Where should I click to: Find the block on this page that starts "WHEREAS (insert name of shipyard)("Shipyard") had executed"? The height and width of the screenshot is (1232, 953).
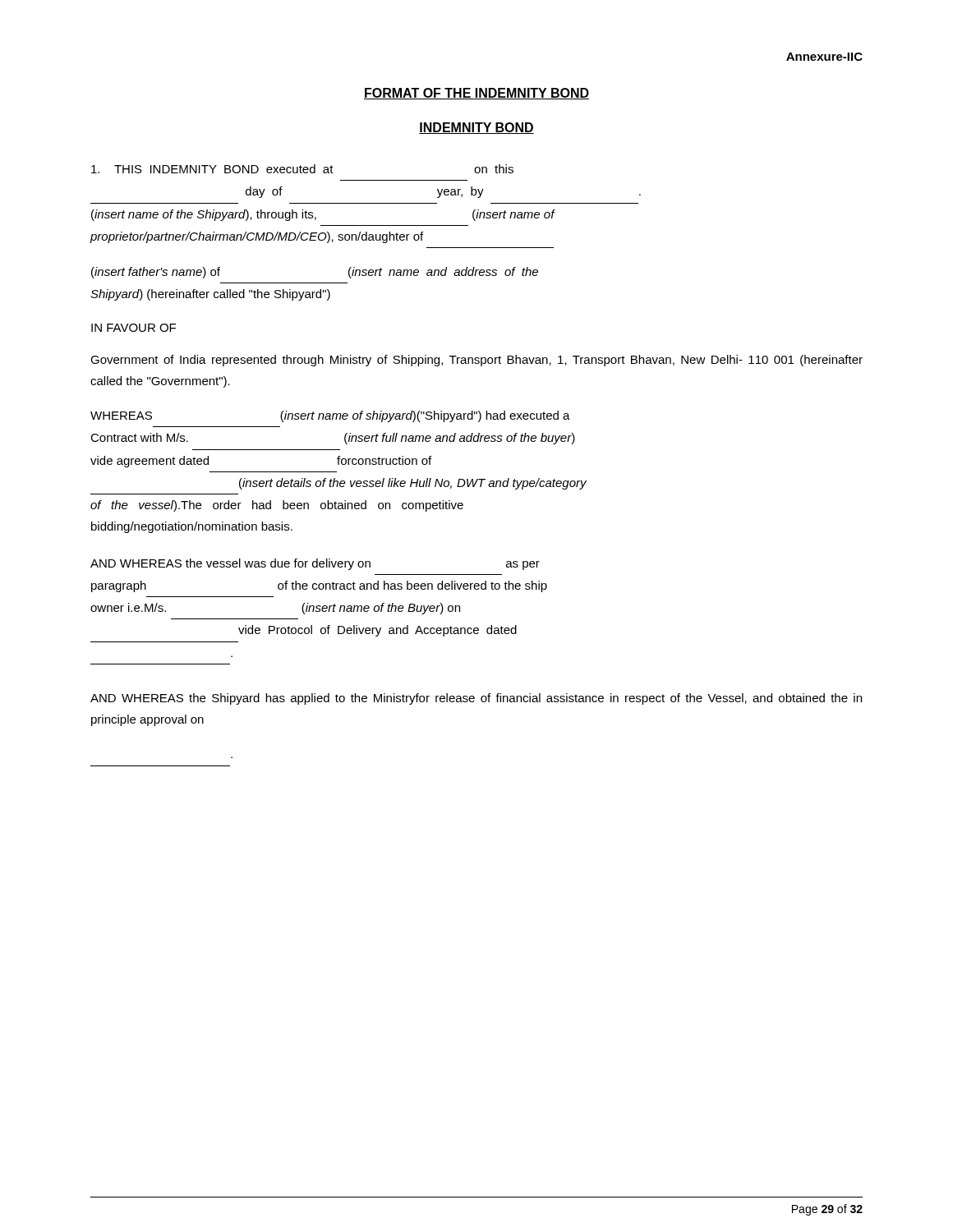tap(338, 469)
